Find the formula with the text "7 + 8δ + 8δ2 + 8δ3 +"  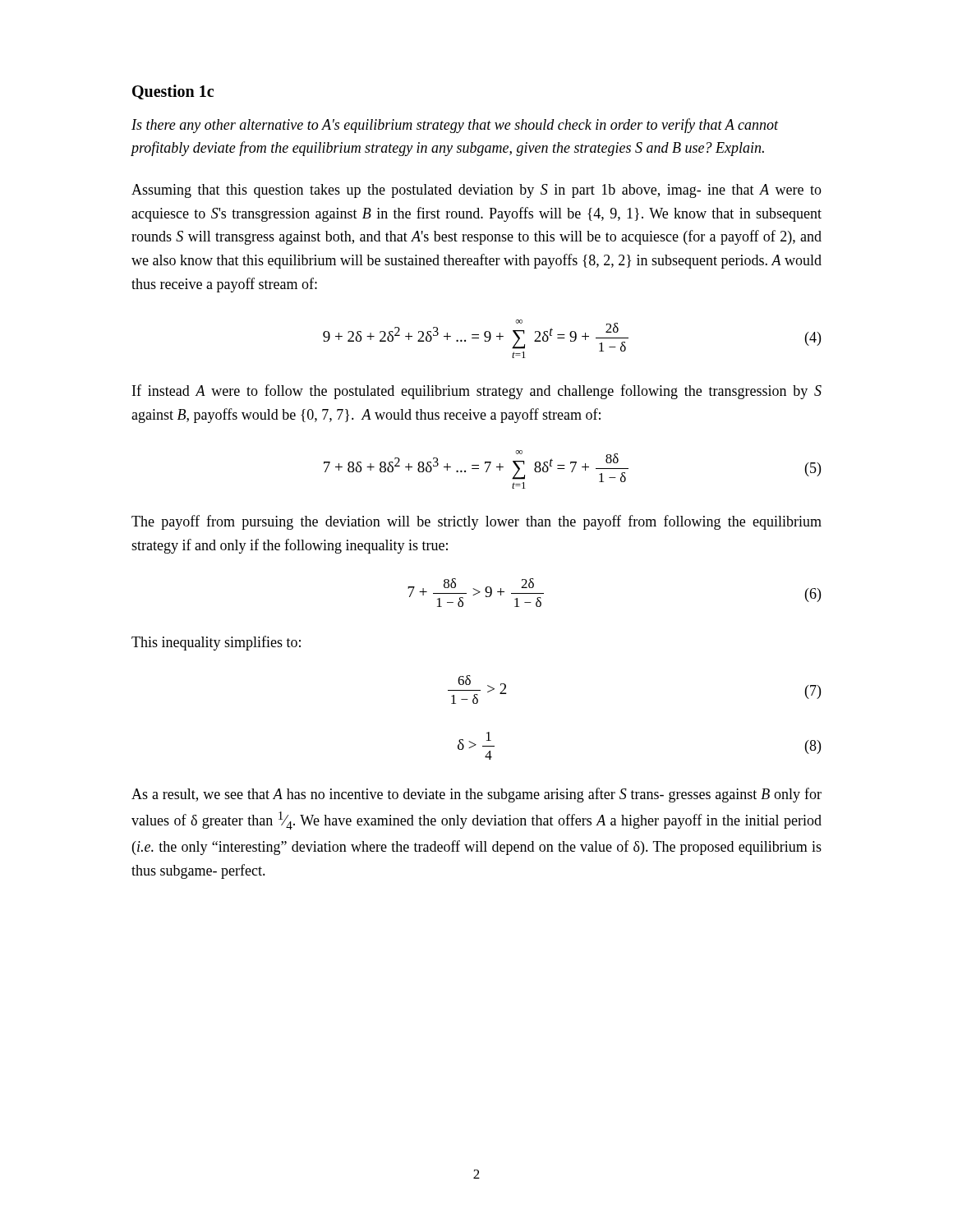[572, 468]
